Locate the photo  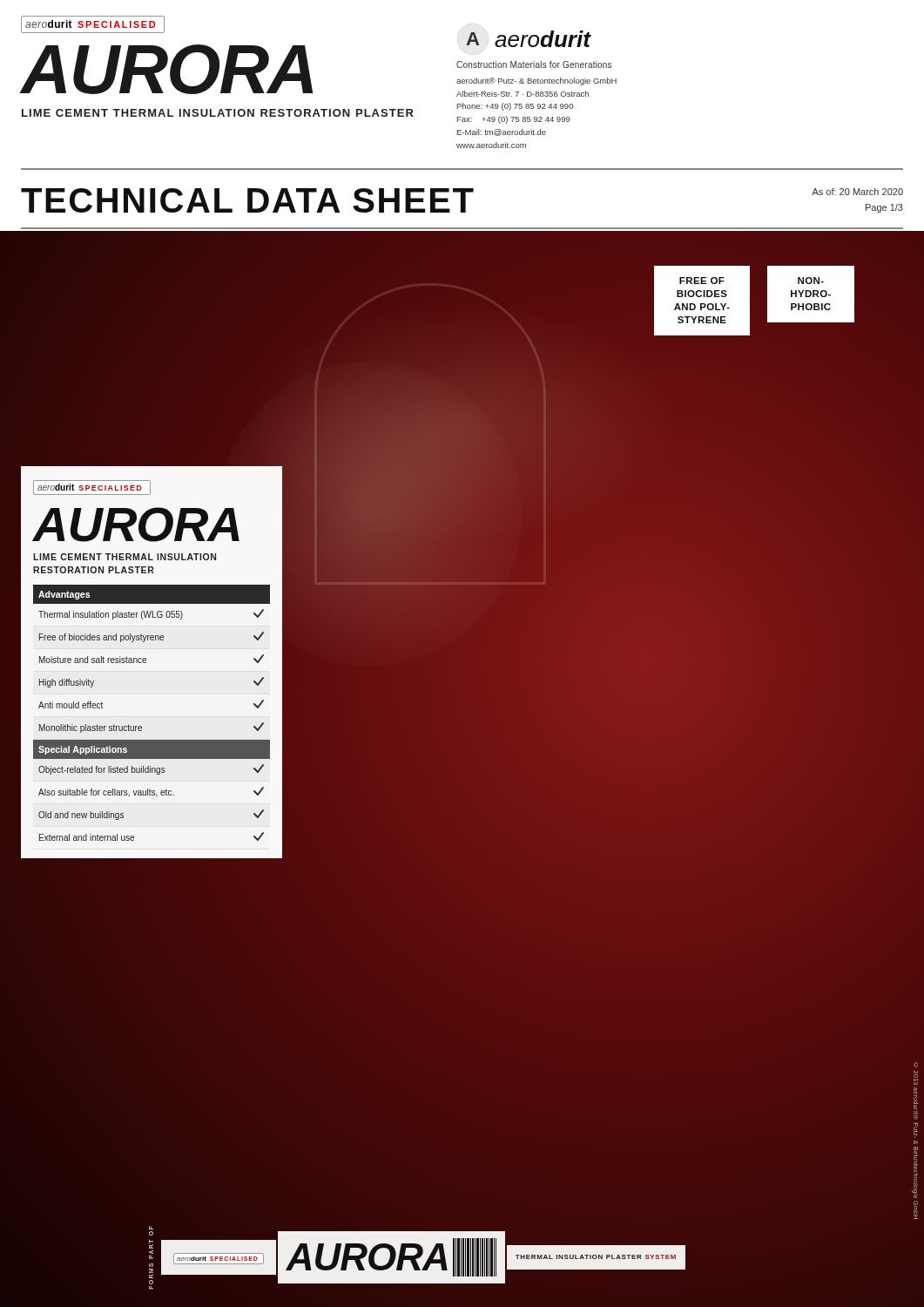[462, 769]
